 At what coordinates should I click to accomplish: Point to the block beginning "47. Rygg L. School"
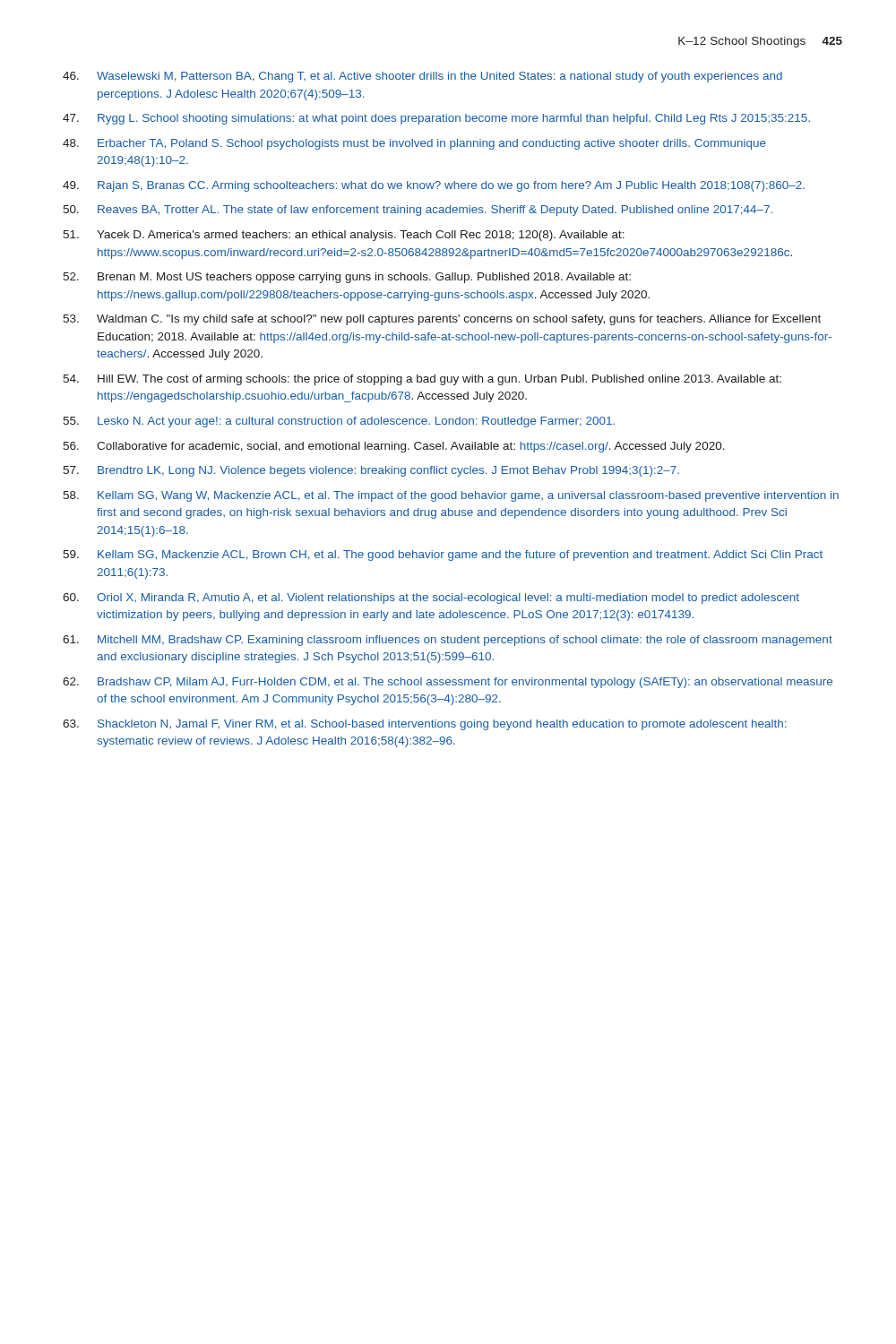[x=452, y=118]
